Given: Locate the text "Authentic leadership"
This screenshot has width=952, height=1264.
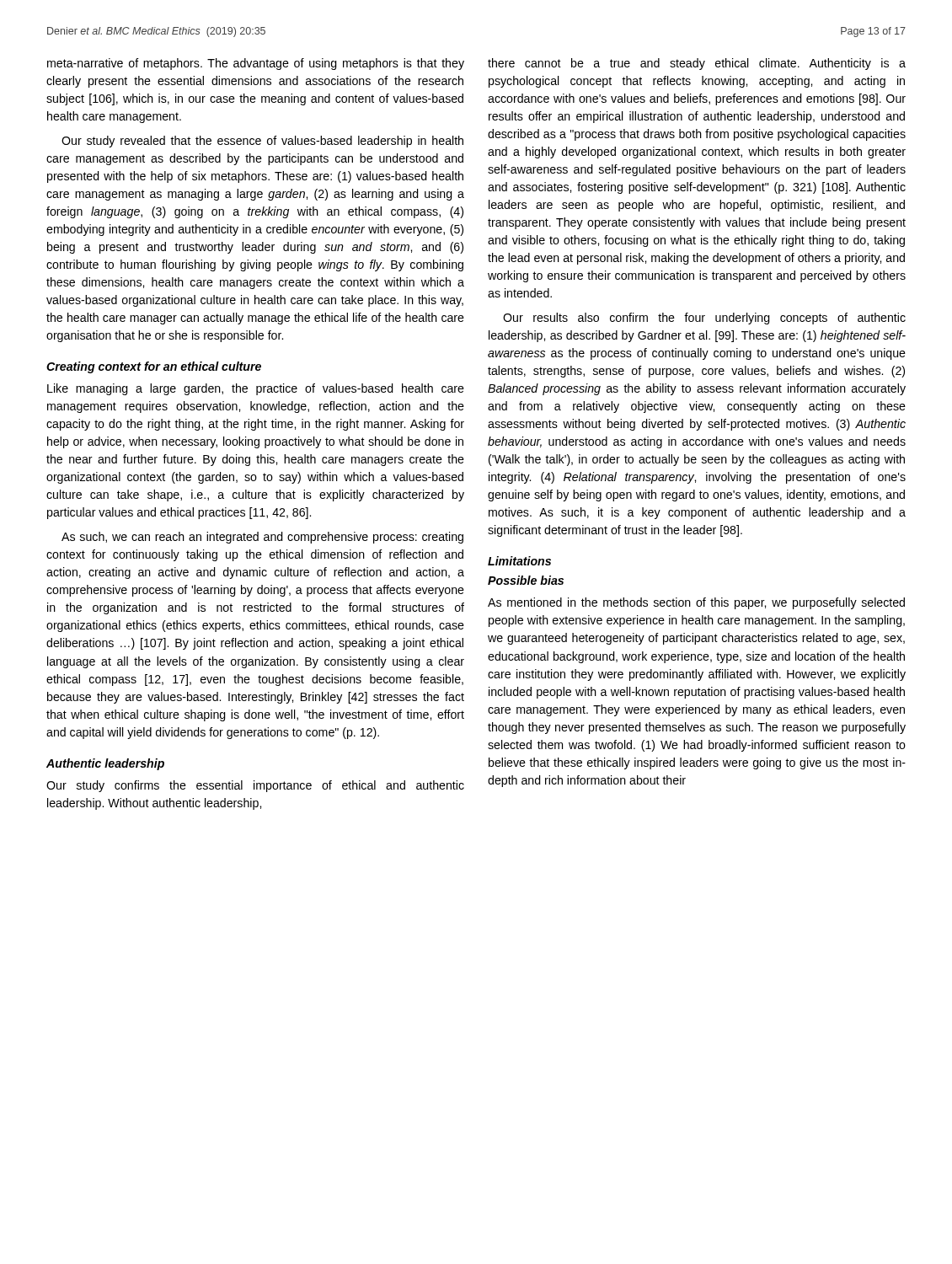Looking at the screenshot, I should (105, 763).
